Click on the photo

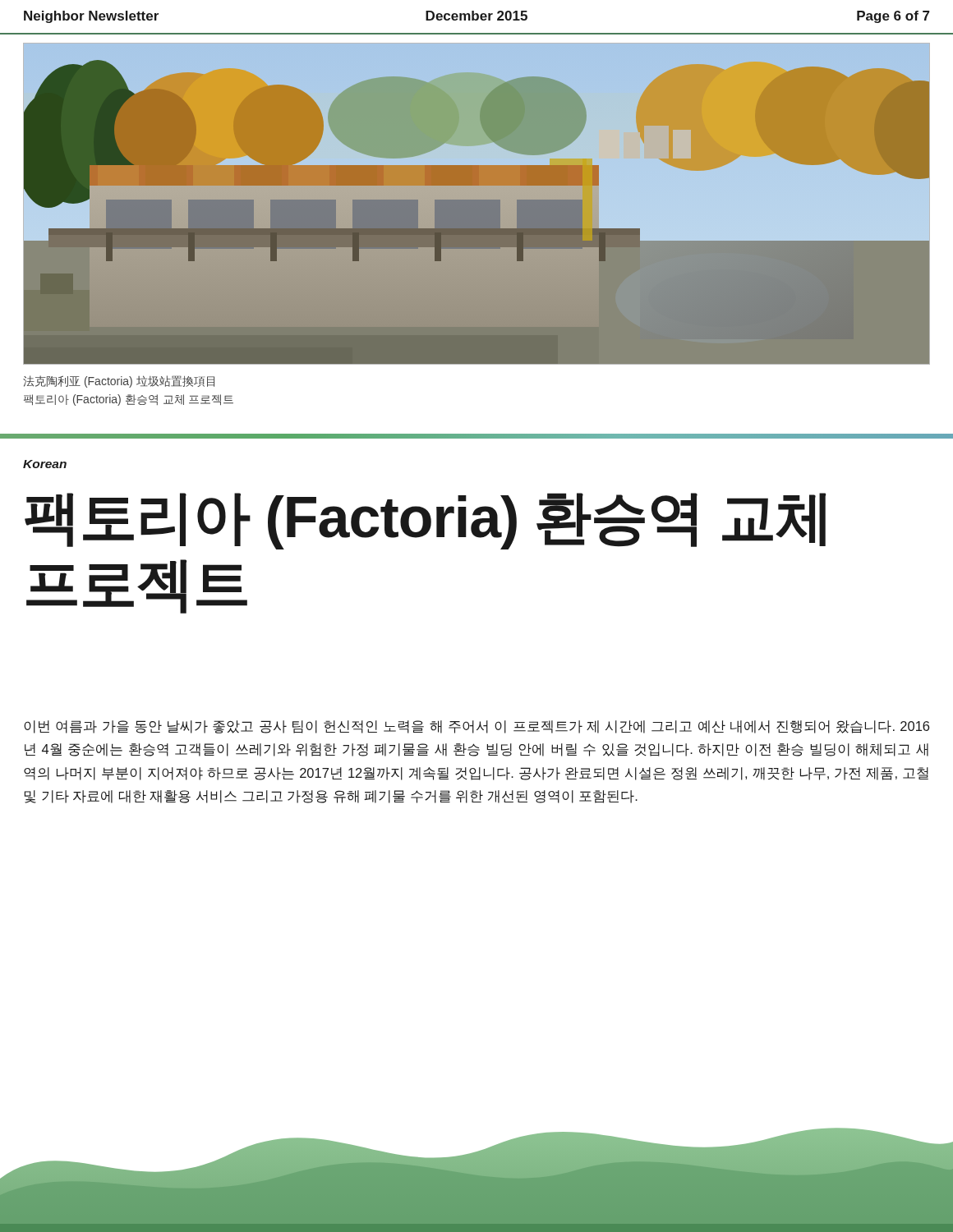click(x=476, y=204)
